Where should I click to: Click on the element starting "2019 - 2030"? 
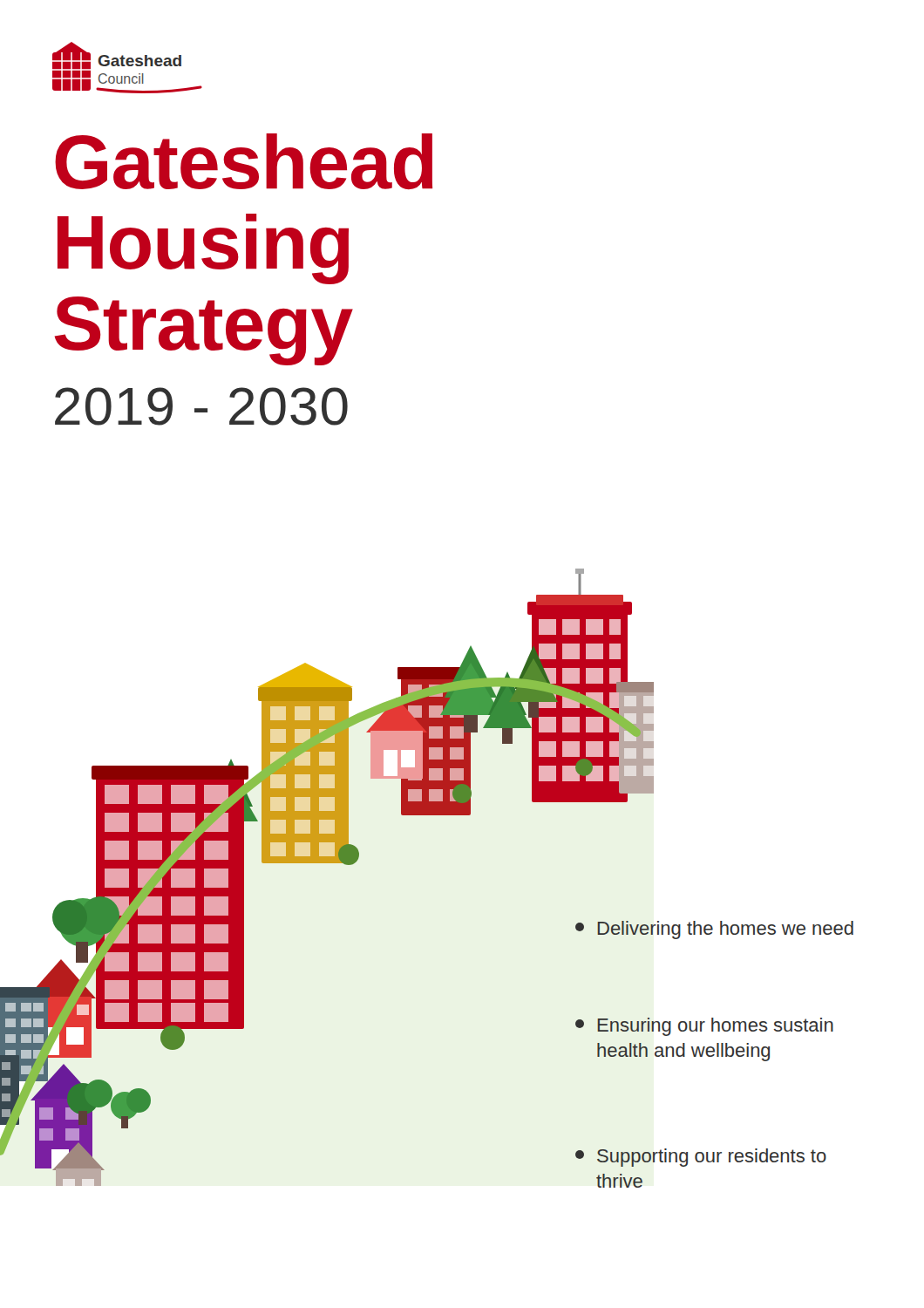point(201,406)
